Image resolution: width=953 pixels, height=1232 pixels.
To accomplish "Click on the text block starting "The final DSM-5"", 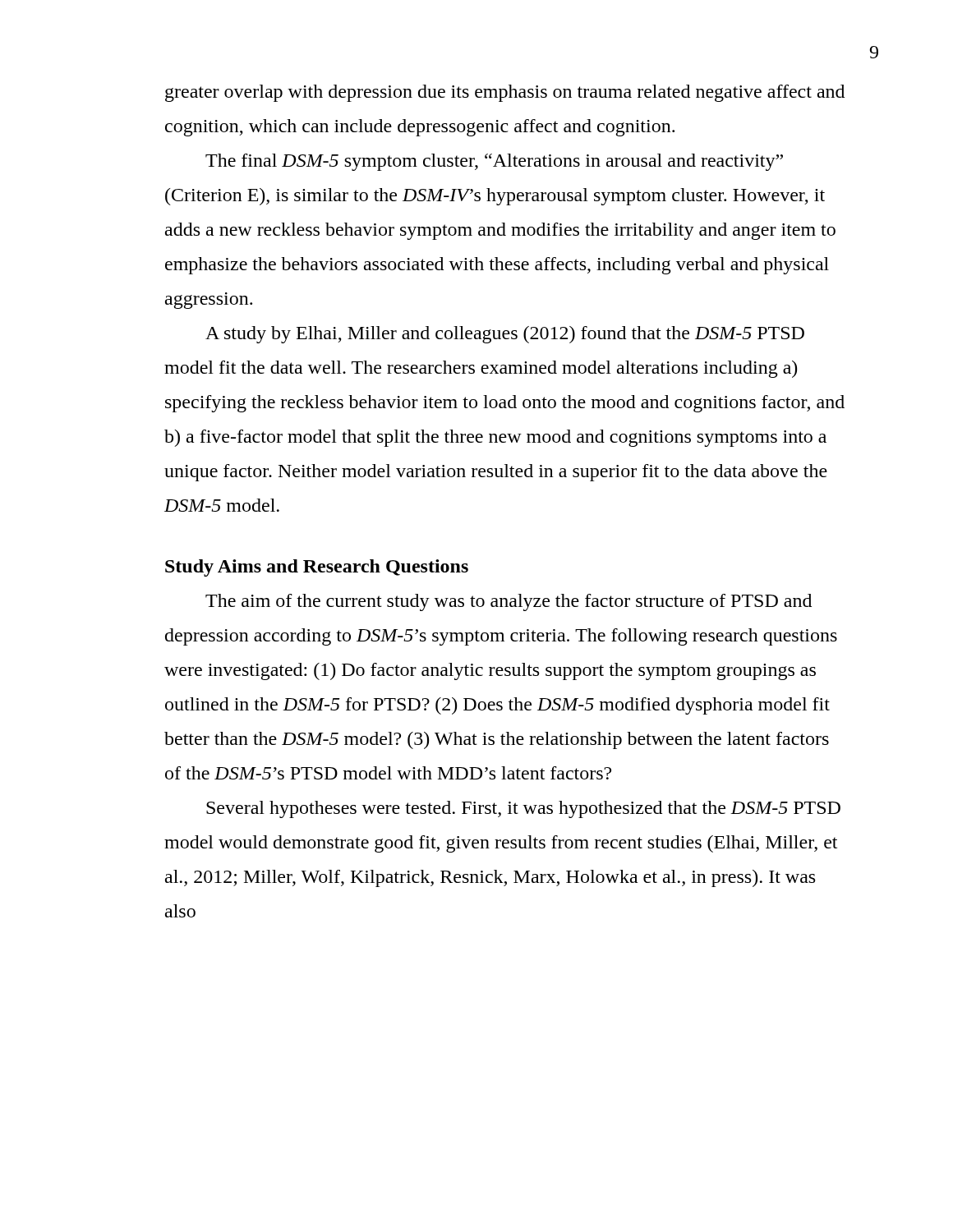I will pos(500,229).
